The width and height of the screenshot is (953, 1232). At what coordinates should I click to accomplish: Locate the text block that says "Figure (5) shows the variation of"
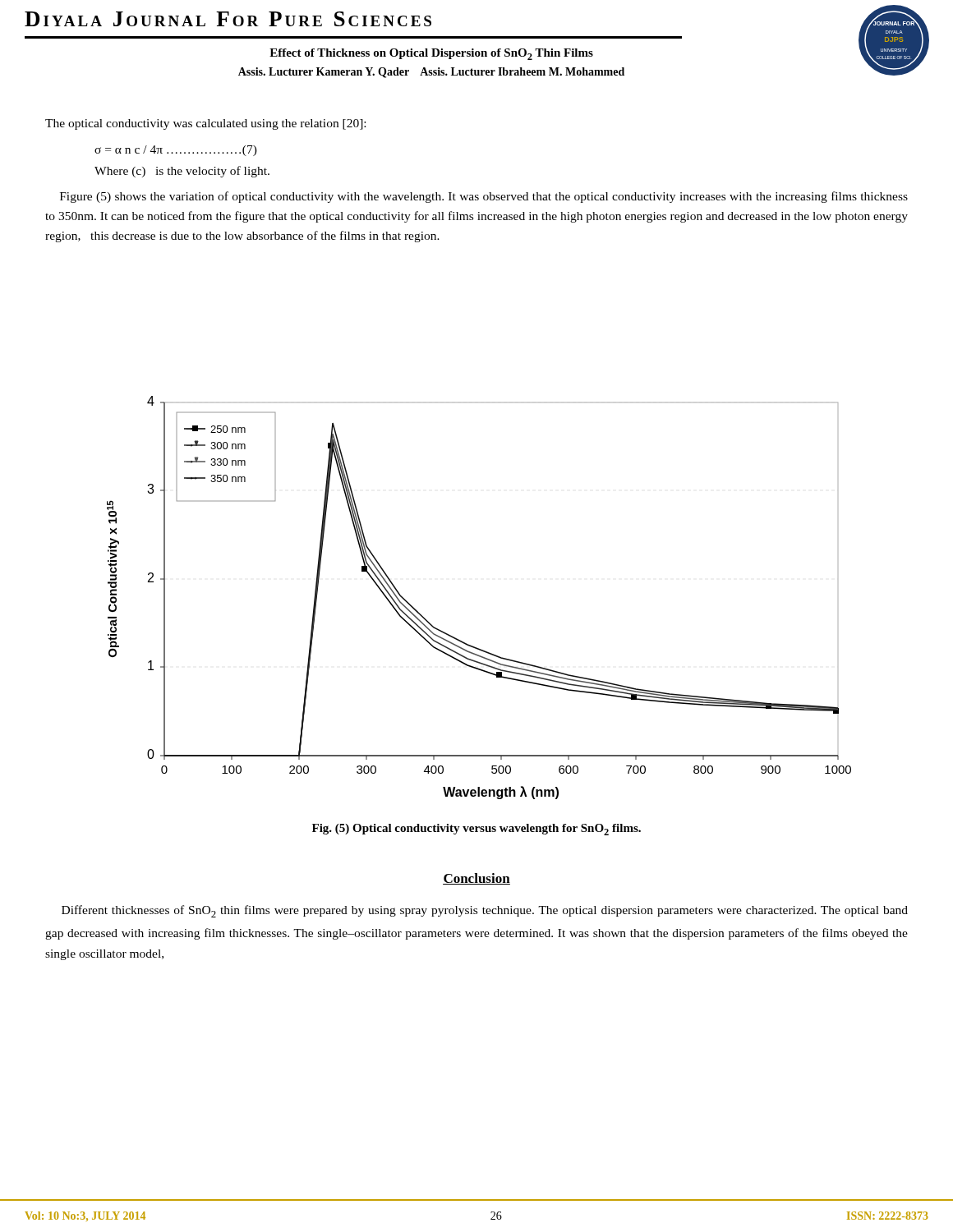point(476,215)
